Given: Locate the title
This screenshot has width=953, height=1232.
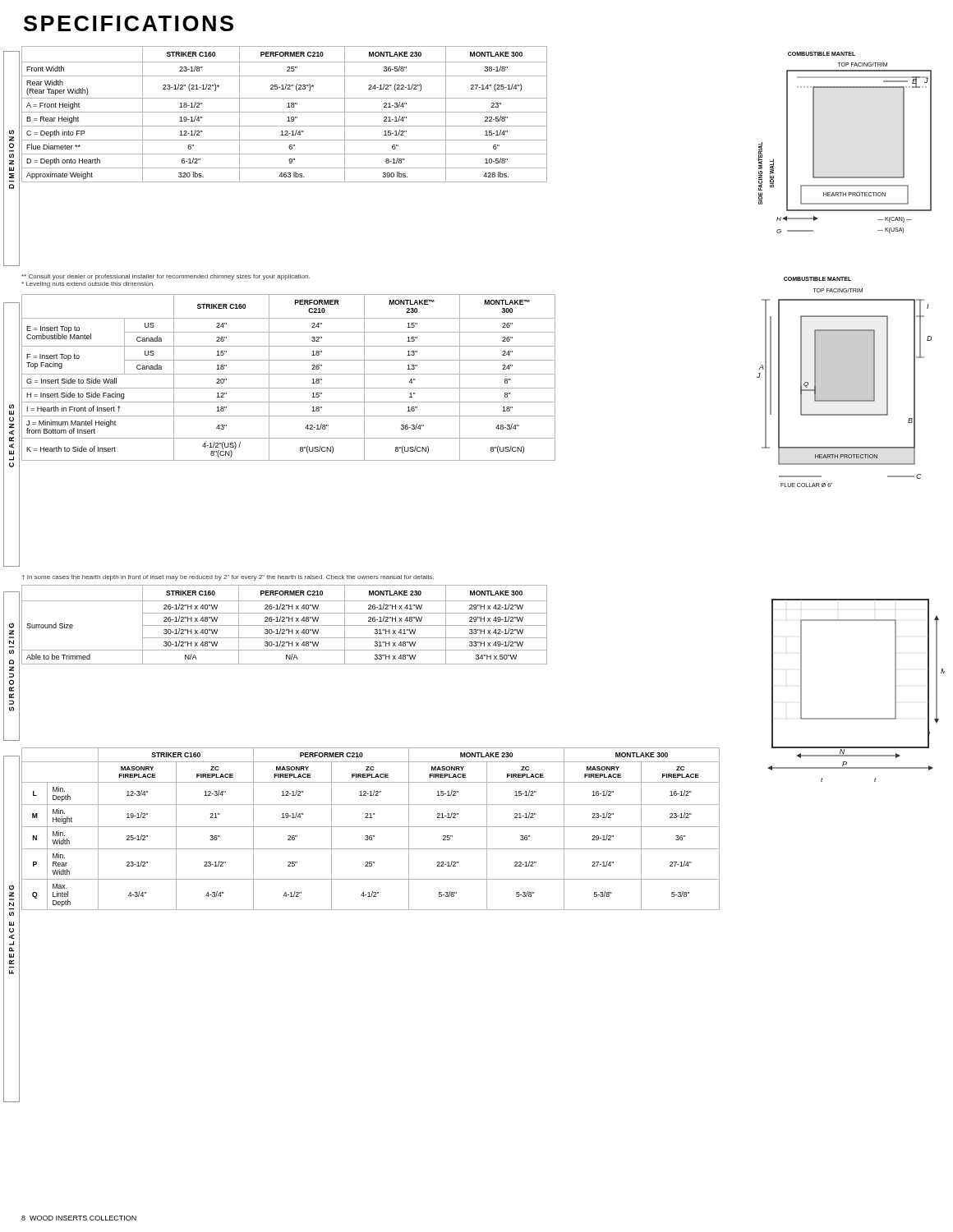Looking at the screenshot, I should pyautogui.click(x=130, y=24).
